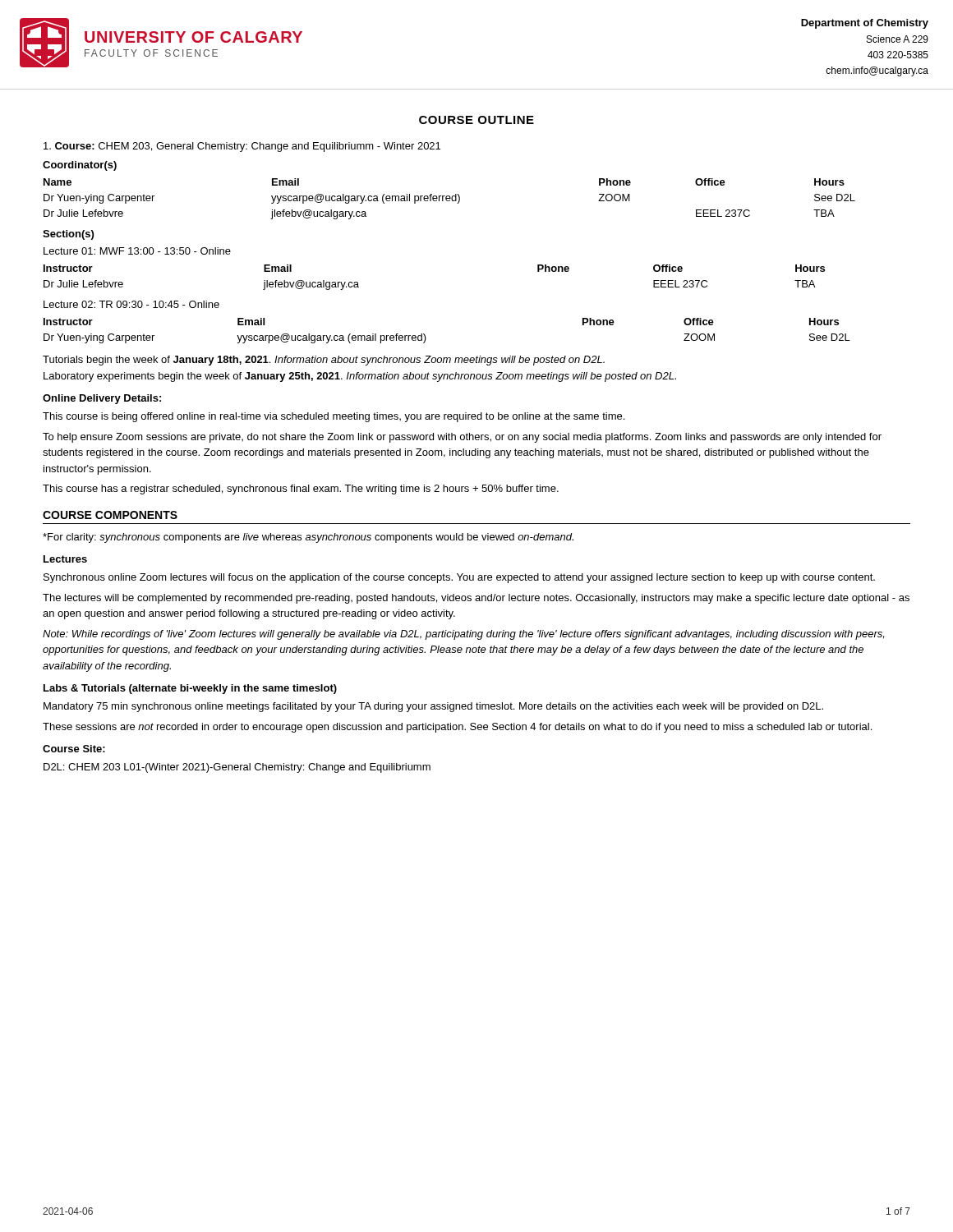Click on the element starting "For clarity: synchronous"

[x=476, y=537]
